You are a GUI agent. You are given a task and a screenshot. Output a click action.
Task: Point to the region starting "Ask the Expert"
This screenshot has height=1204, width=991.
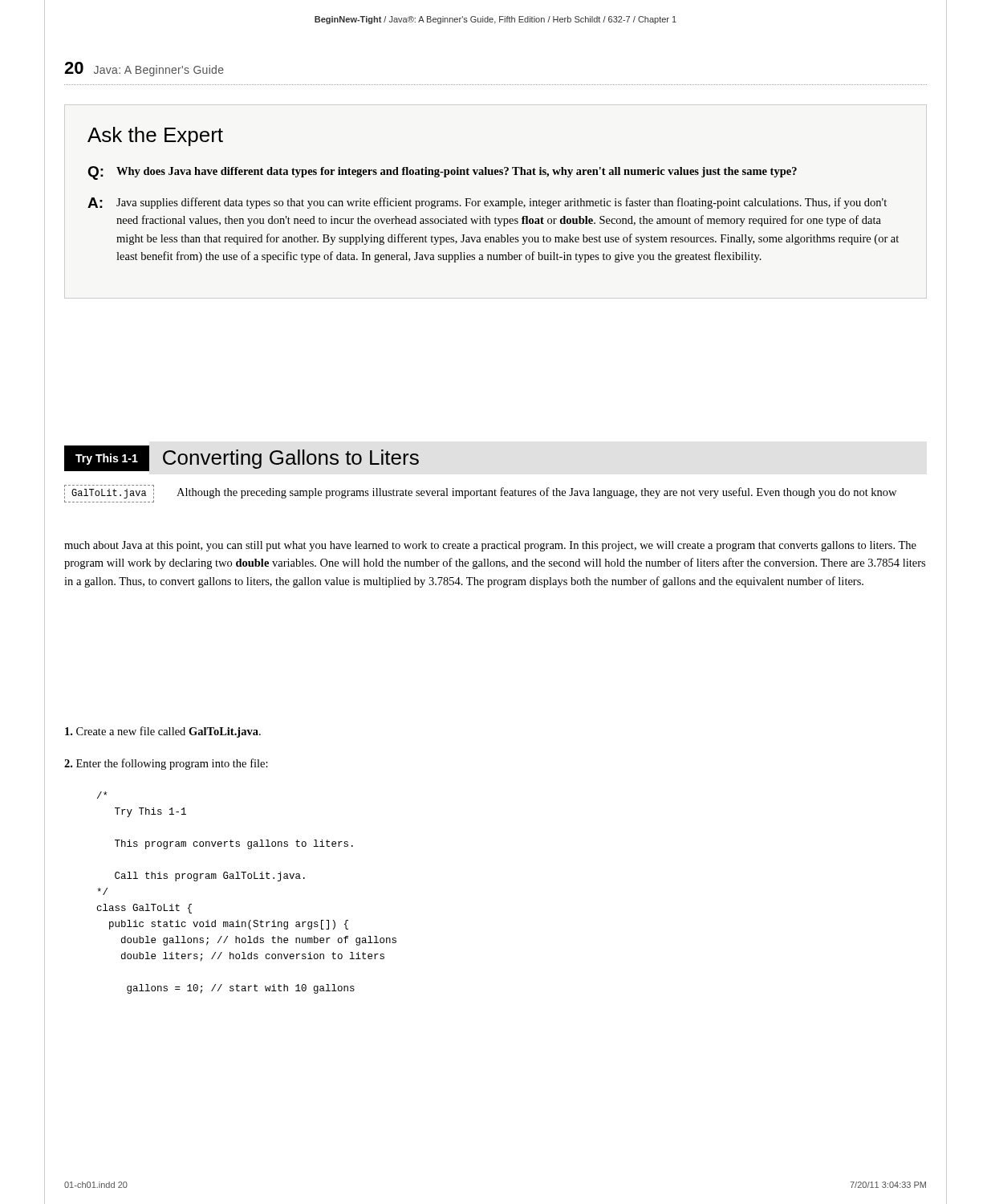pyautogui.click(x=496, y=194)
